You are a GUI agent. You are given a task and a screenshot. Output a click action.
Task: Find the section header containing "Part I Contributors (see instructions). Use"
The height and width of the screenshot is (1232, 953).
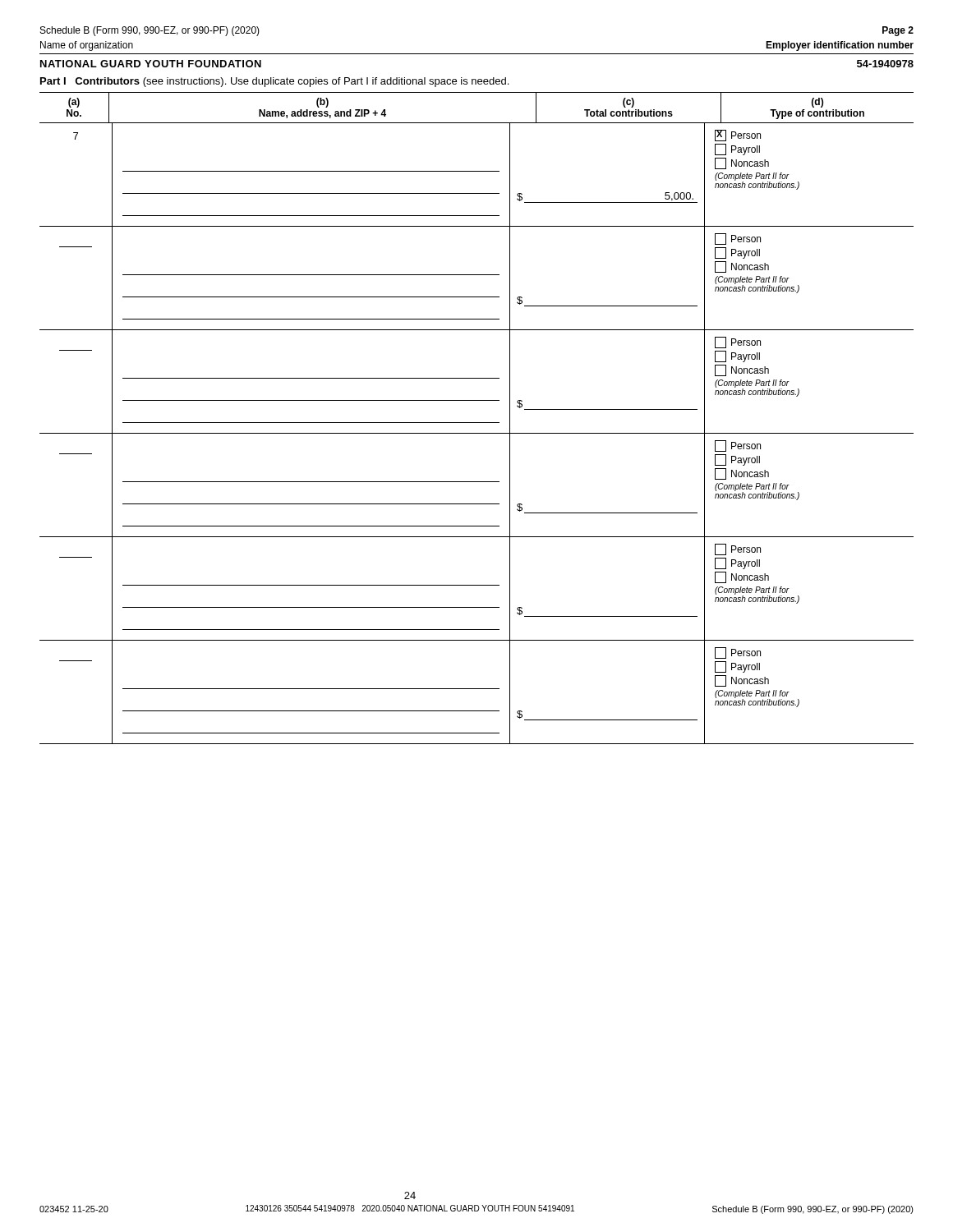click(x=275, y=81)
